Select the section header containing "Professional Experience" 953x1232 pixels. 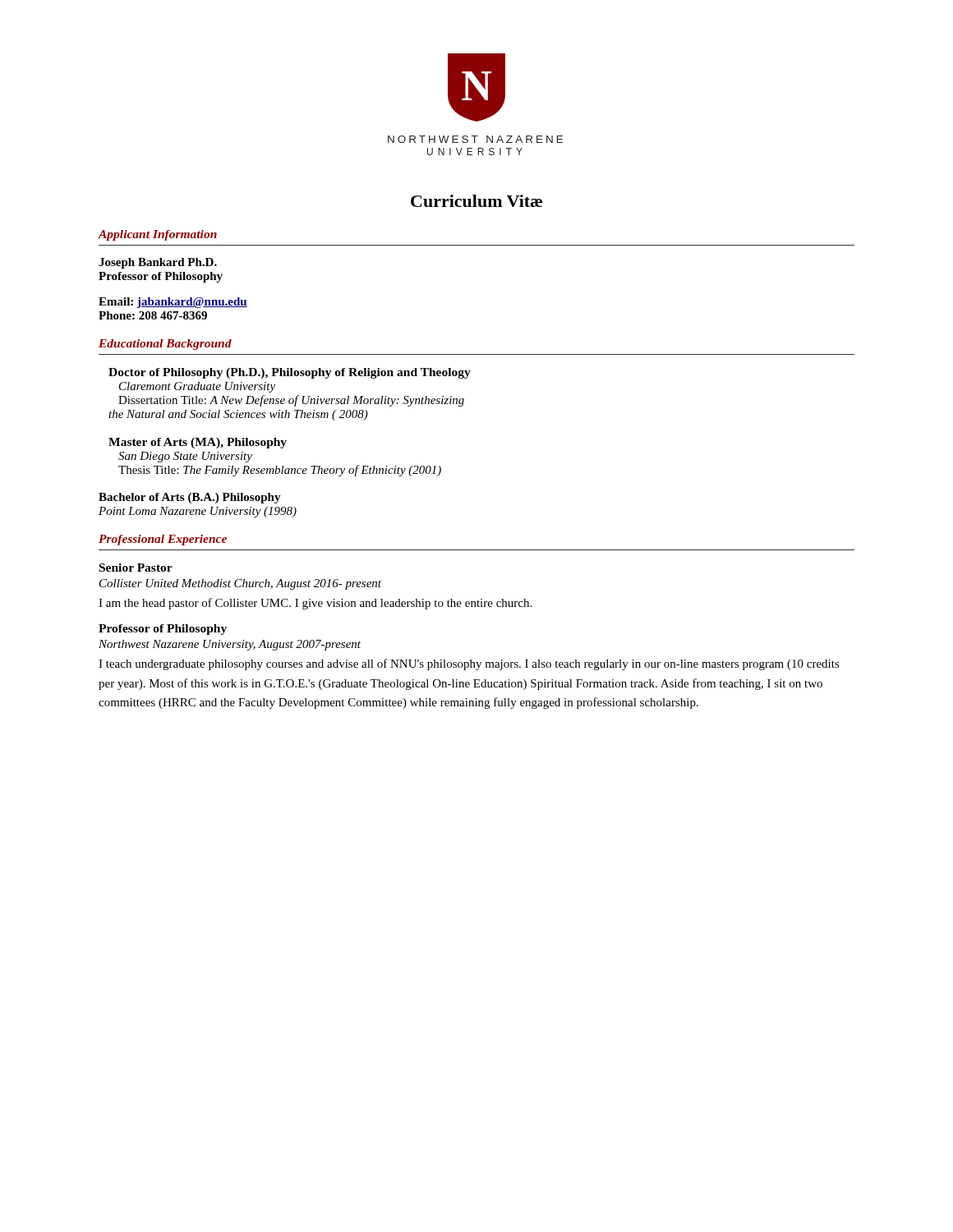coord(163,538)
